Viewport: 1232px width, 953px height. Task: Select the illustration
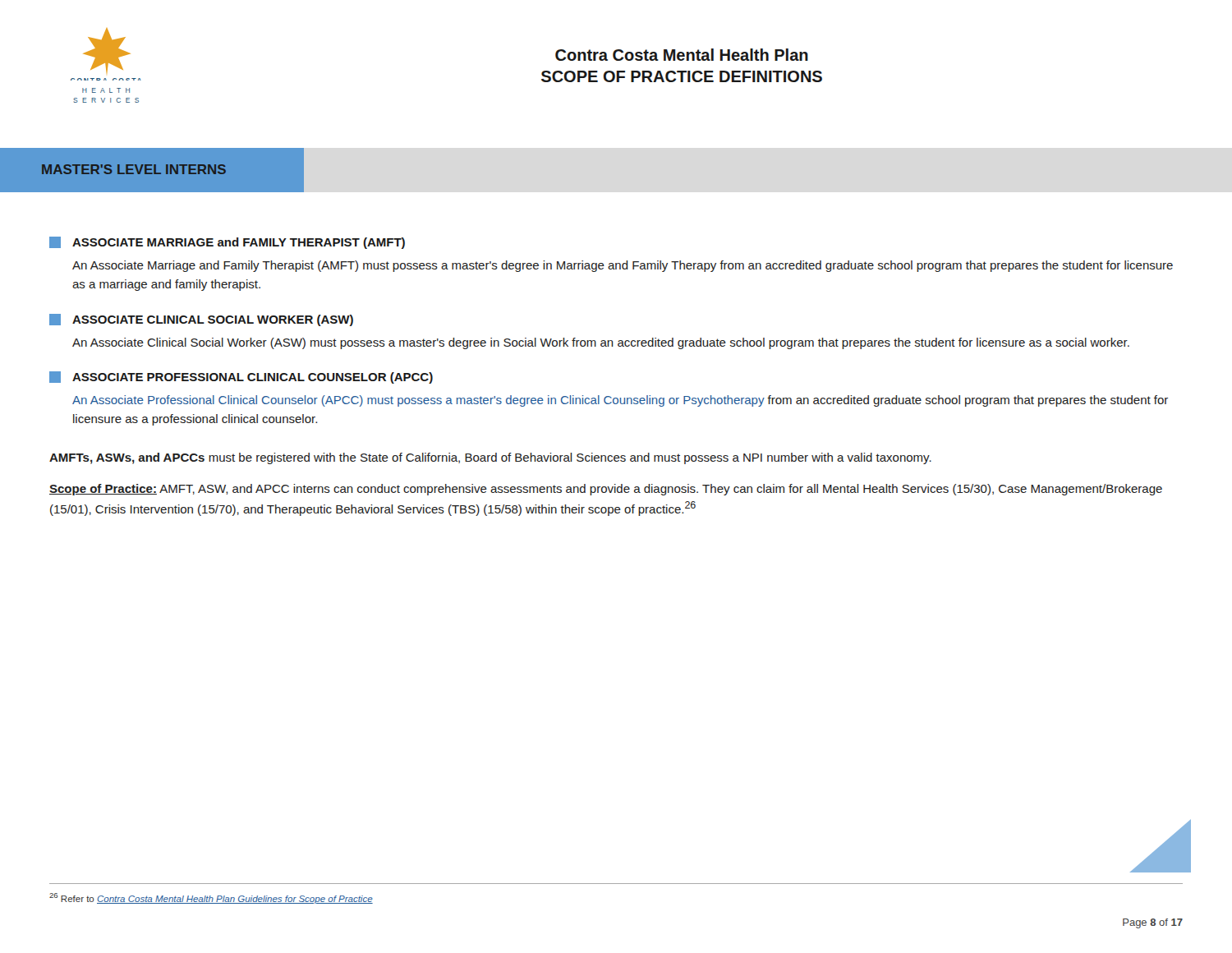pyautogui.click(x=1160, y=847)
